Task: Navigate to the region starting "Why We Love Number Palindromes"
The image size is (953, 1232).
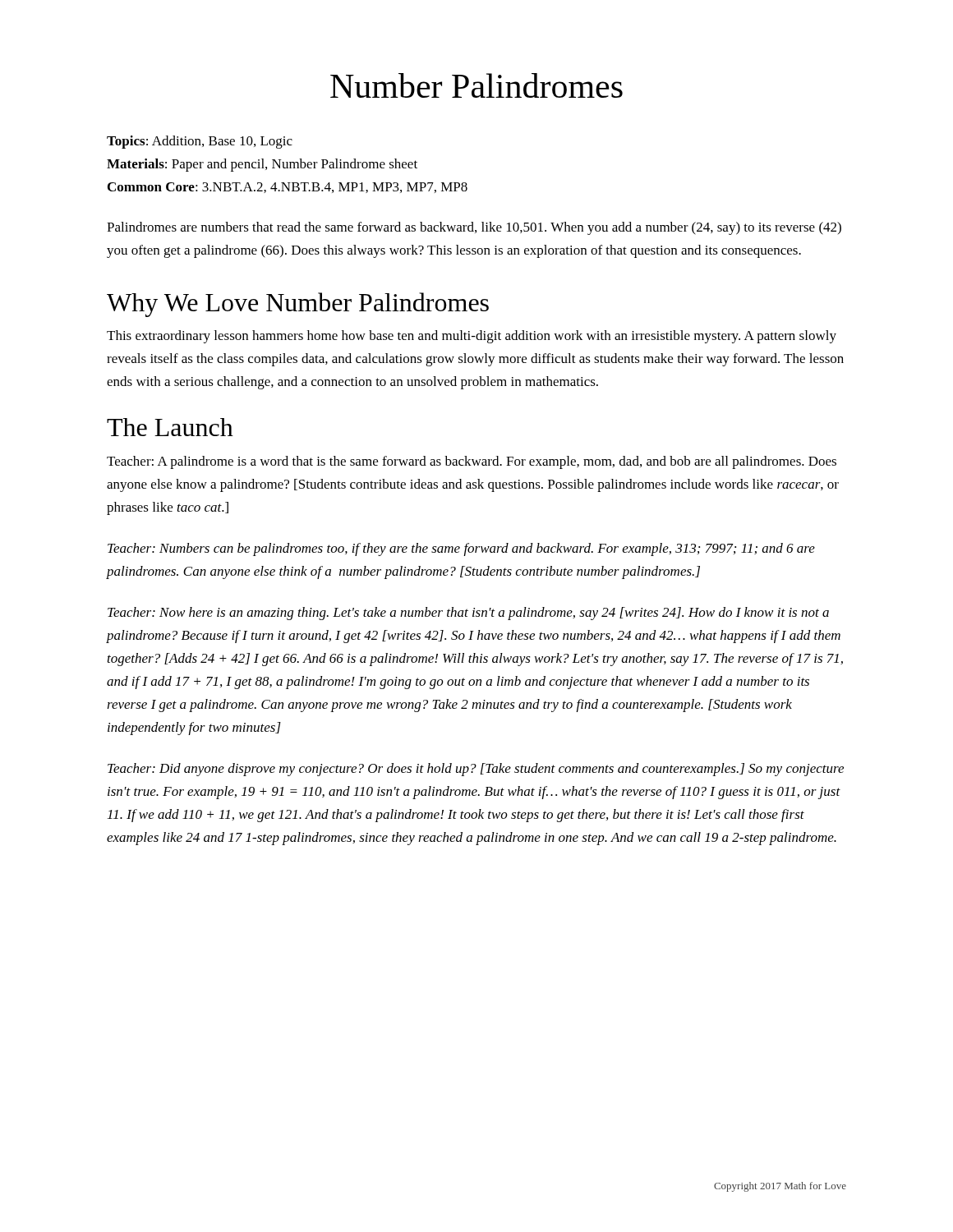Action: 298,302
